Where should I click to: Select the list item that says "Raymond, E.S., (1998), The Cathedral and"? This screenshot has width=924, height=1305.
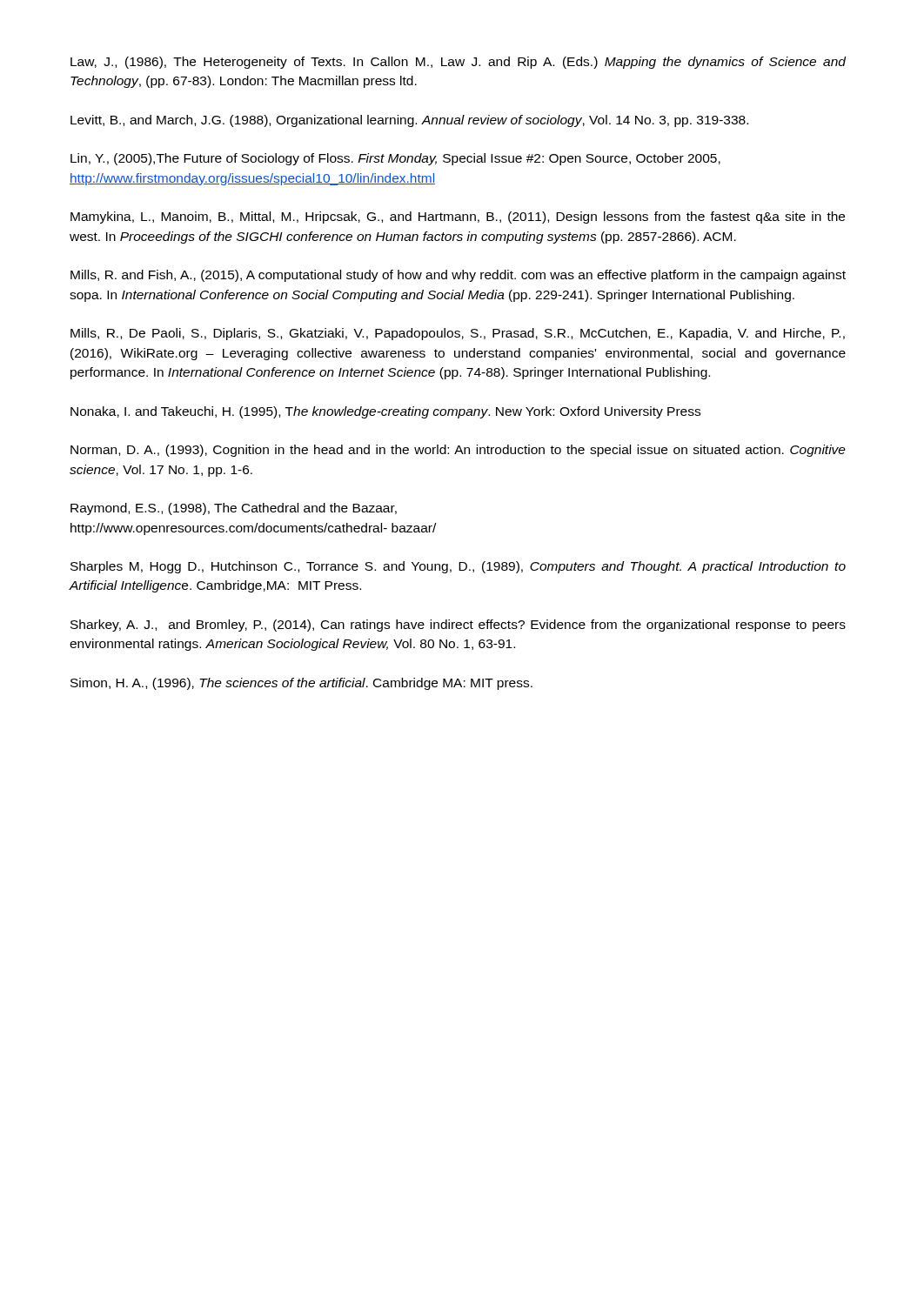(x=253, y=517)
